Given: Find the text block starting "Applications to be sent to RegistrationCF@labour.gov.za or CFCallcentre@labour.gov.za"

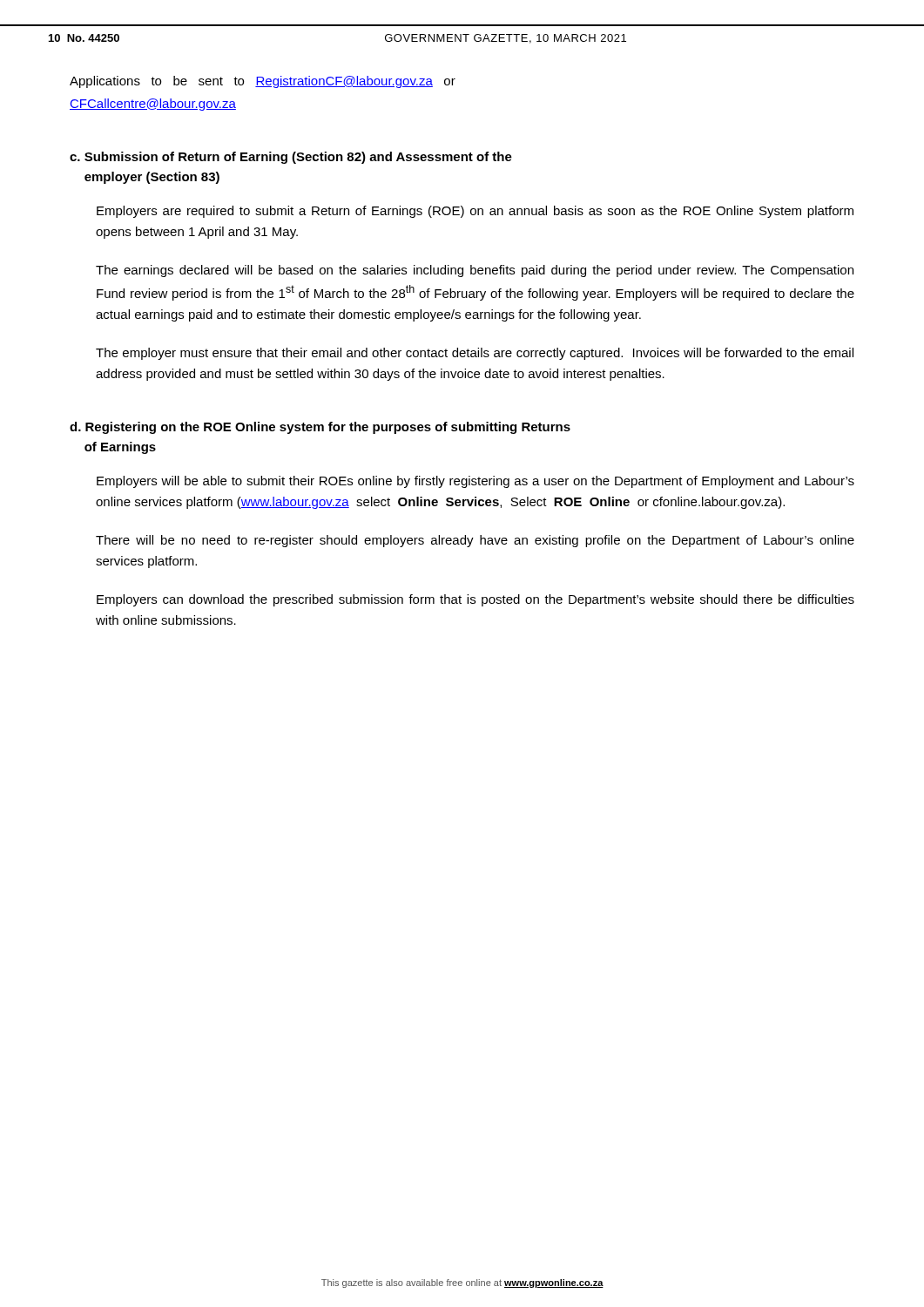Looking at the screenshot, I should click(x=262, y=92).
